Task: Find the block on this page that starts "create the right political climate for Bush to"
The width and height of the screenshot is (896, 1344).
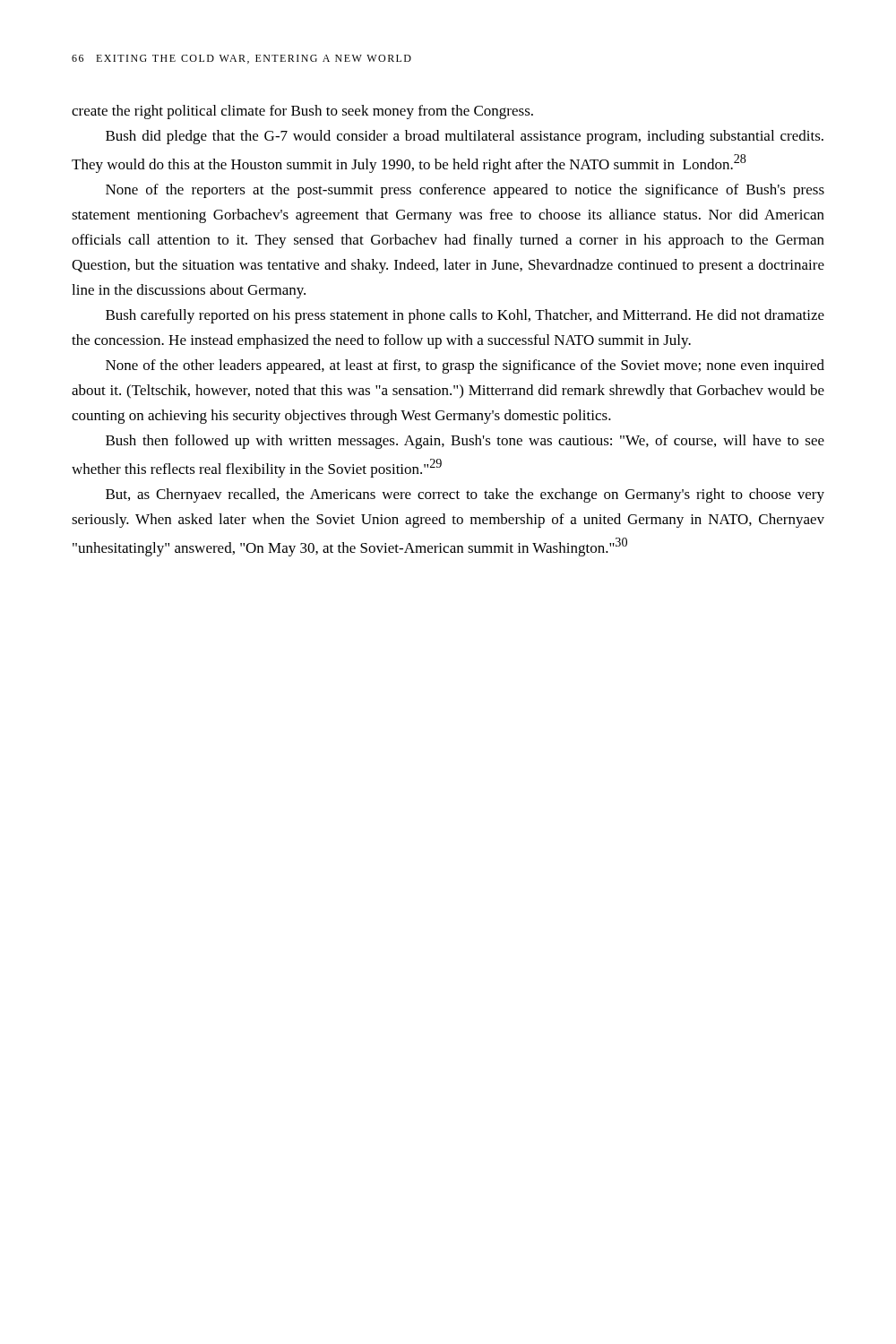Action: (x=448, y=330)
